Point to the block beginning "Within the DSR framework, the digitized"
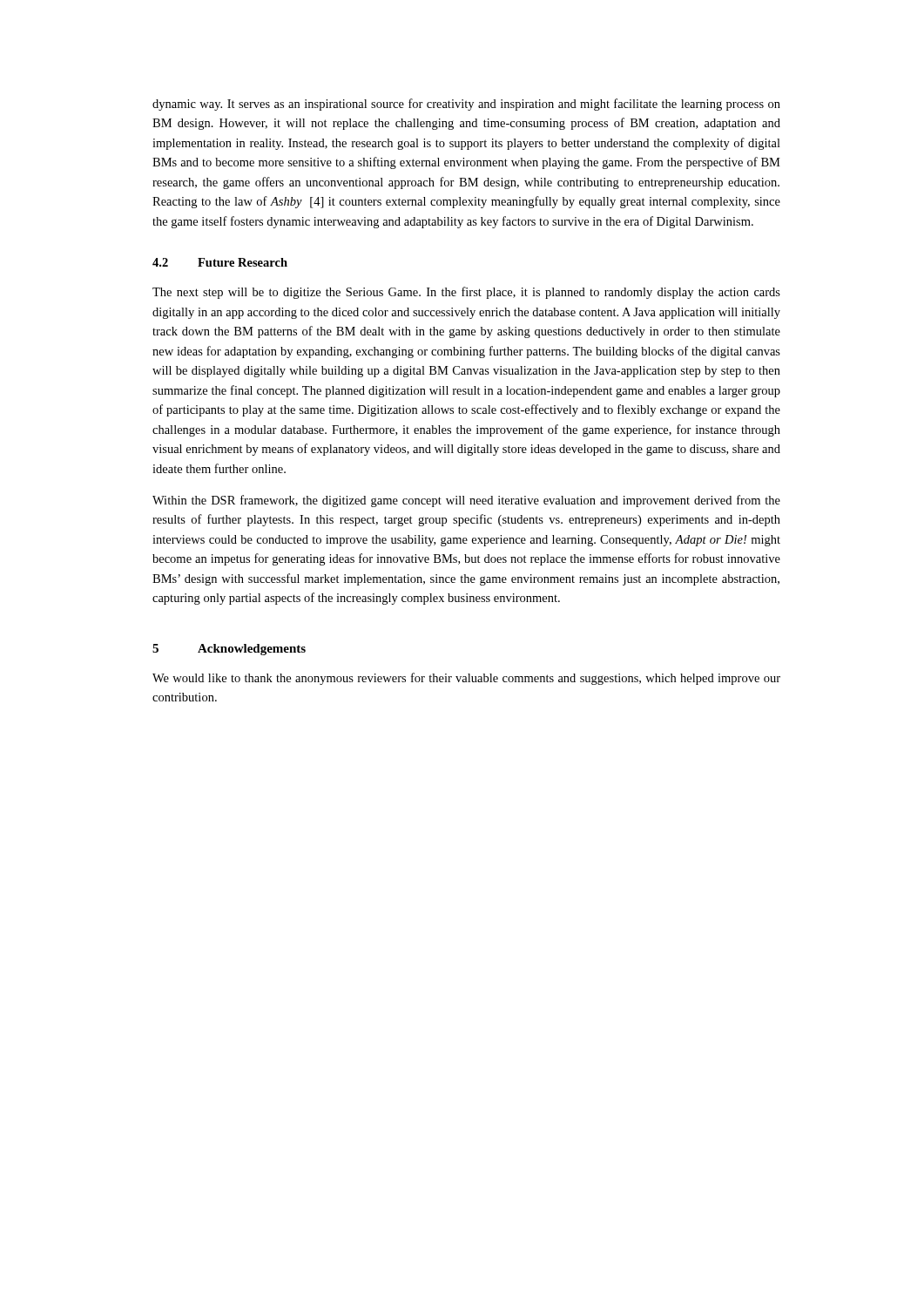 [466, 549]
